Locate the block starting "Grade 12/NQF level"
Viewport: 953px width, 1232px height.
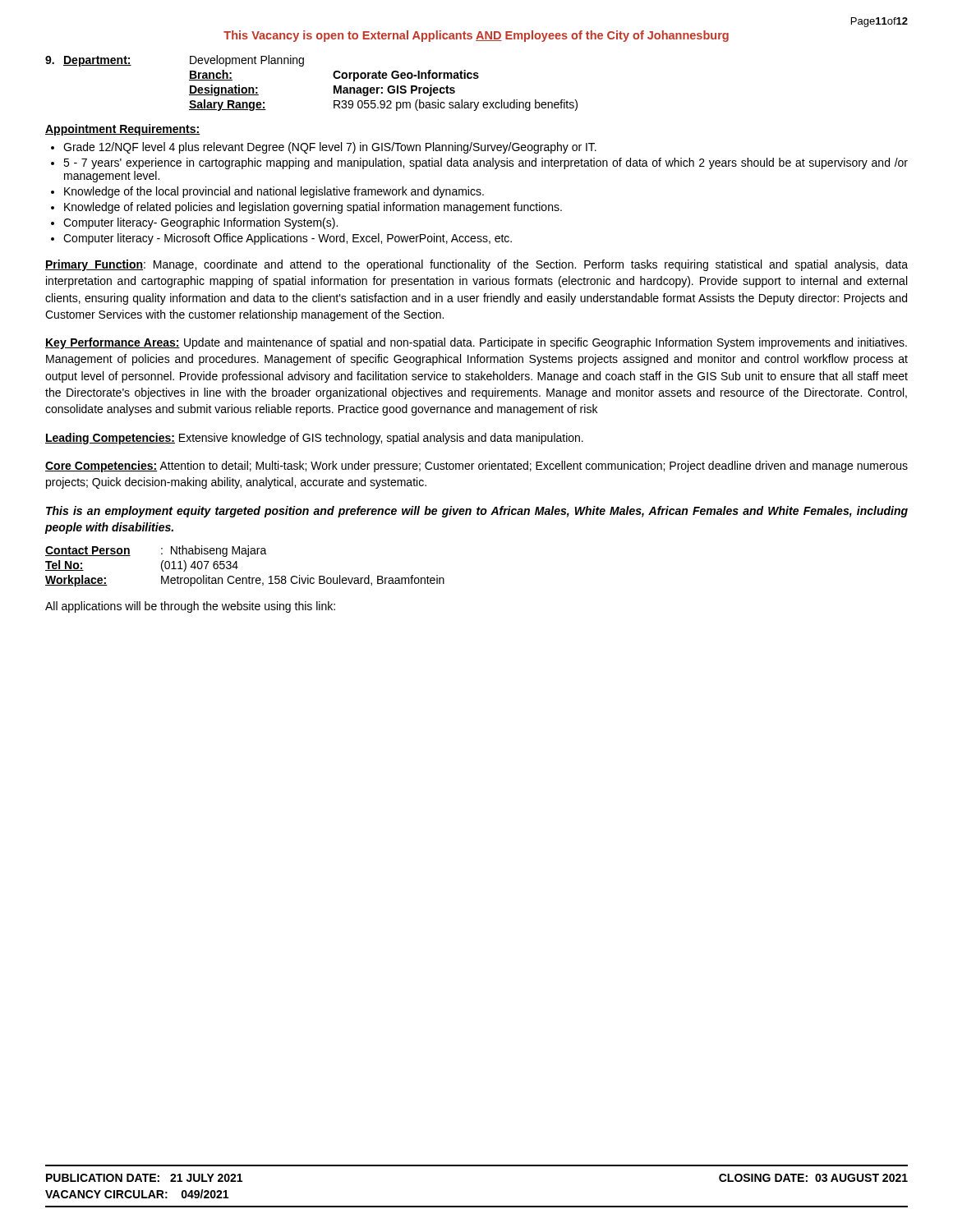(330, 147)
